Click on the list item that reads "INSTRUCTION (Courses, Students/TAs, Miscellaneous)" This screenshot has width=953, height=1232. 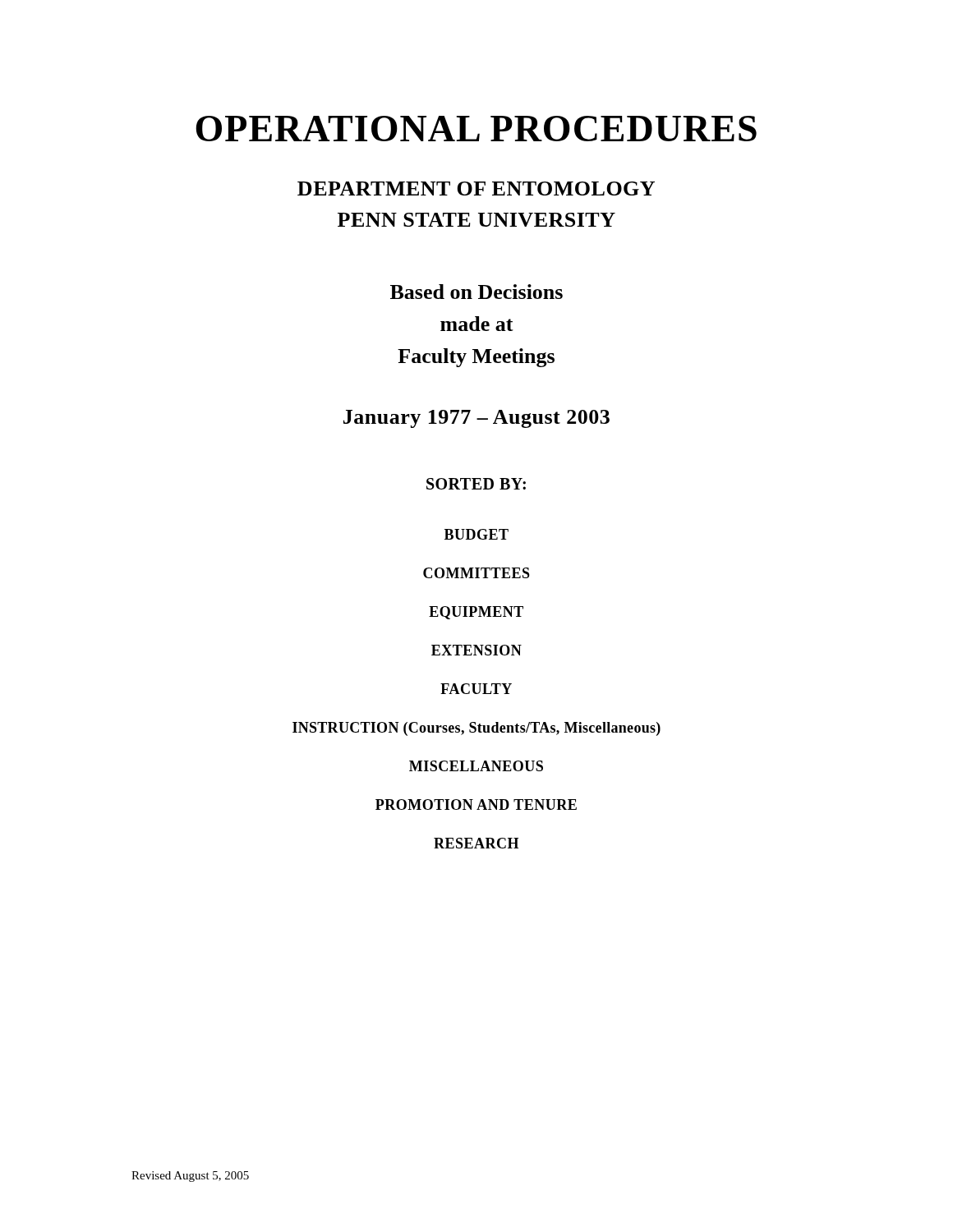point(476,728)
